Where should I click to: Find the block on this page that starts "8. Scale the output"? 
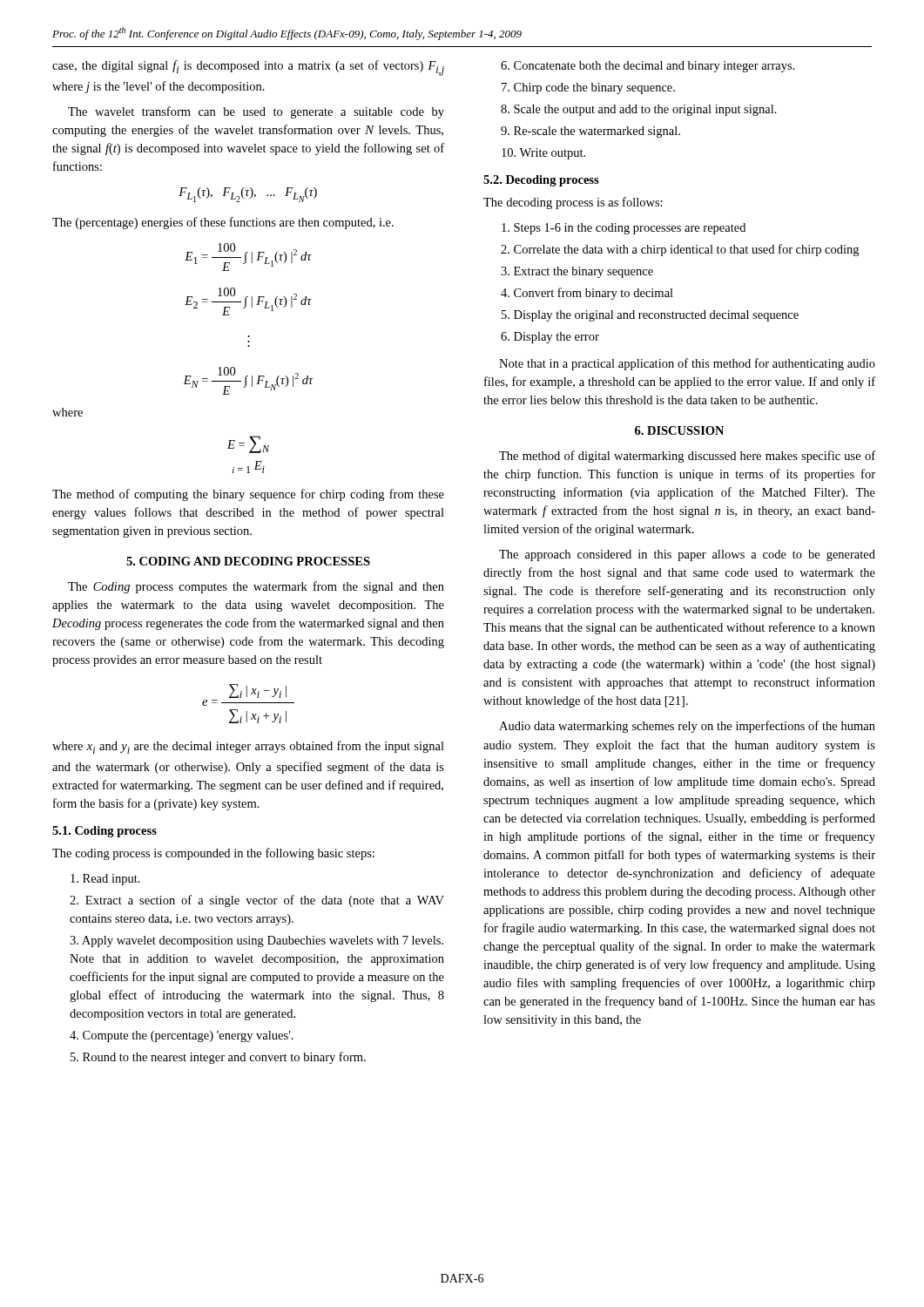688,109
